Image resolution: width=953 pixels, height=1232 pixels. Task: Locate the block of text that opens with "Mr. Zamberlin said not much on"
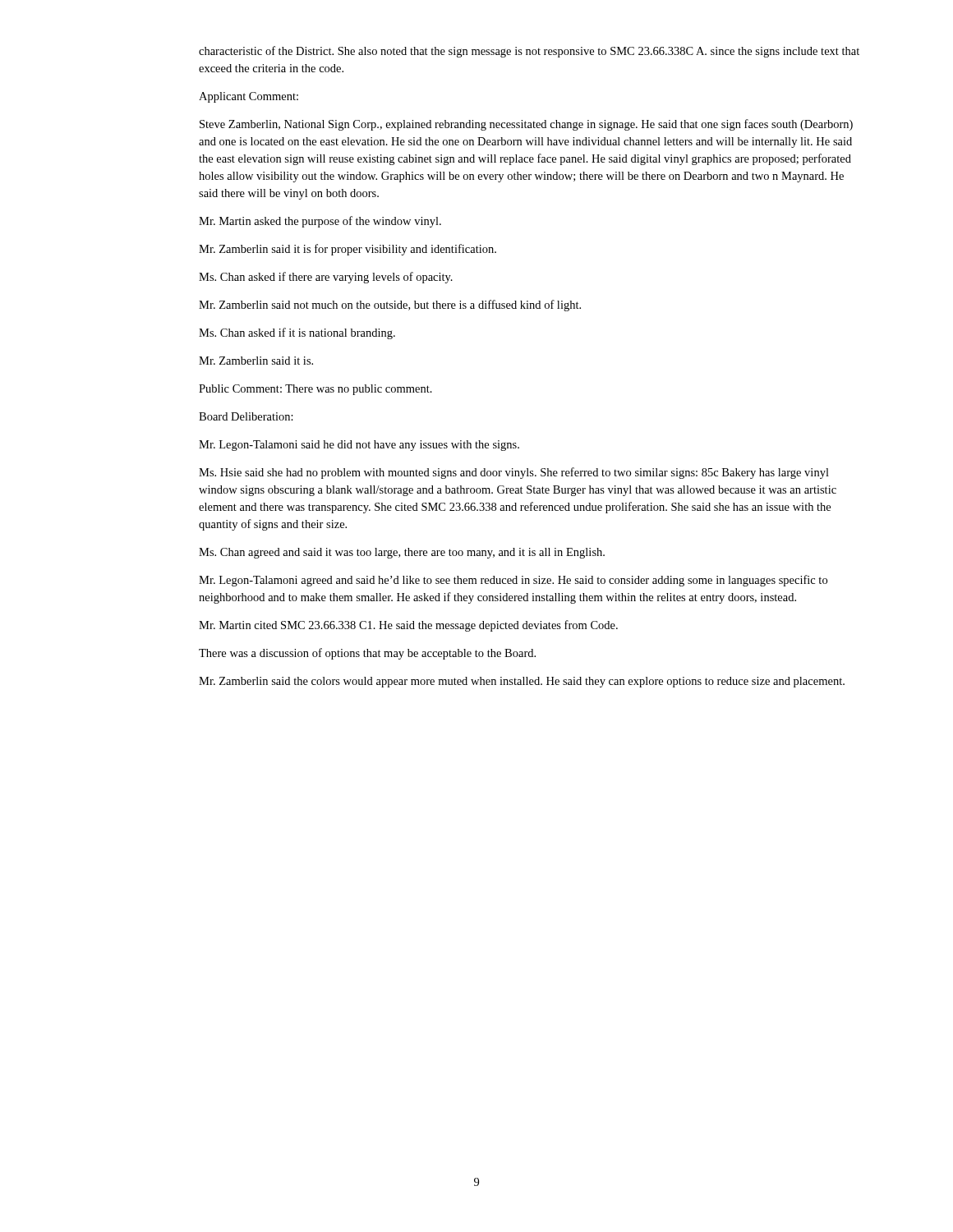tap(532, 305)
